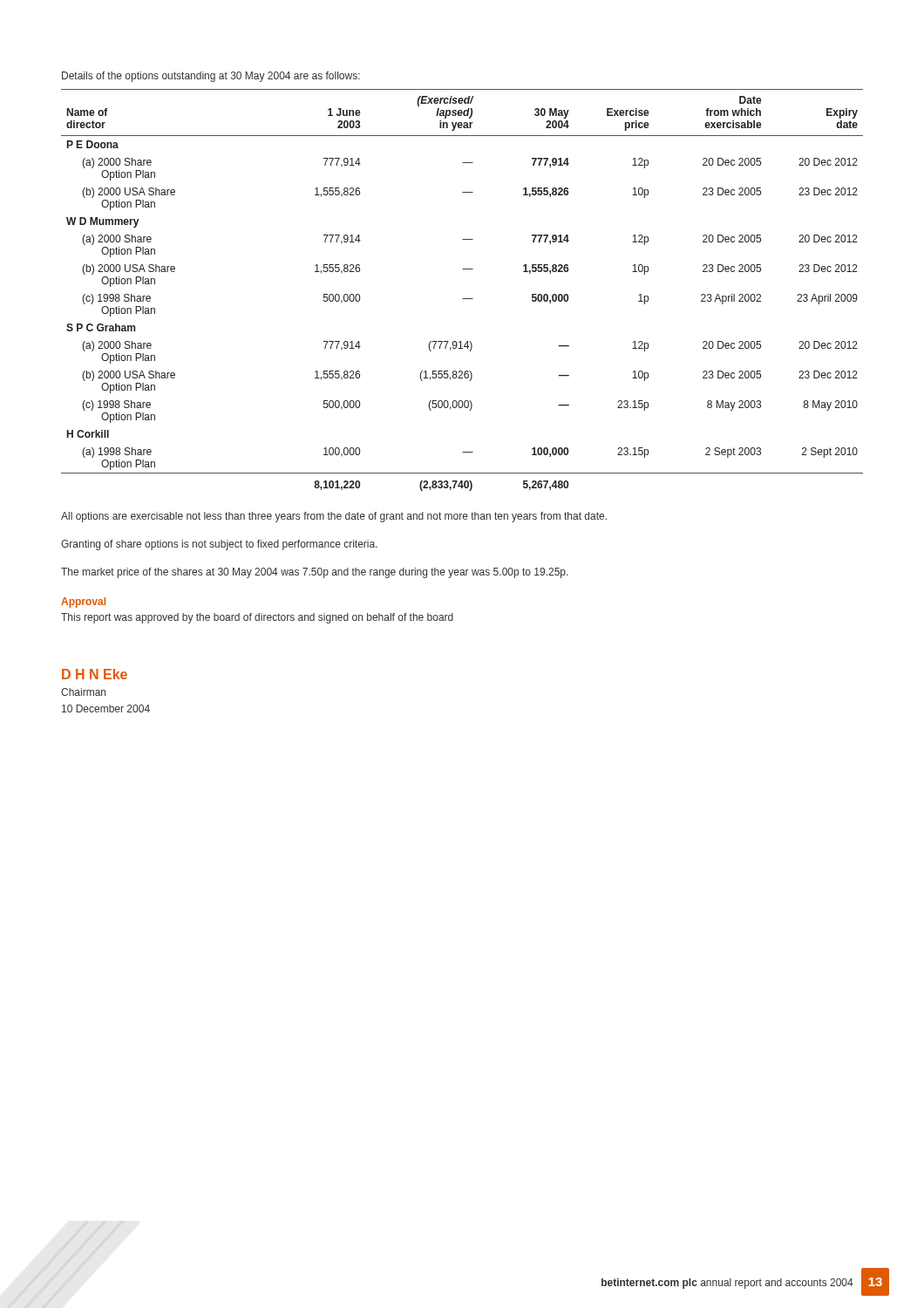This screenshot has width=924, height=1308.
Task: Select the text block that says "The market price of the shares at 30"
Action: coord(315,572)
